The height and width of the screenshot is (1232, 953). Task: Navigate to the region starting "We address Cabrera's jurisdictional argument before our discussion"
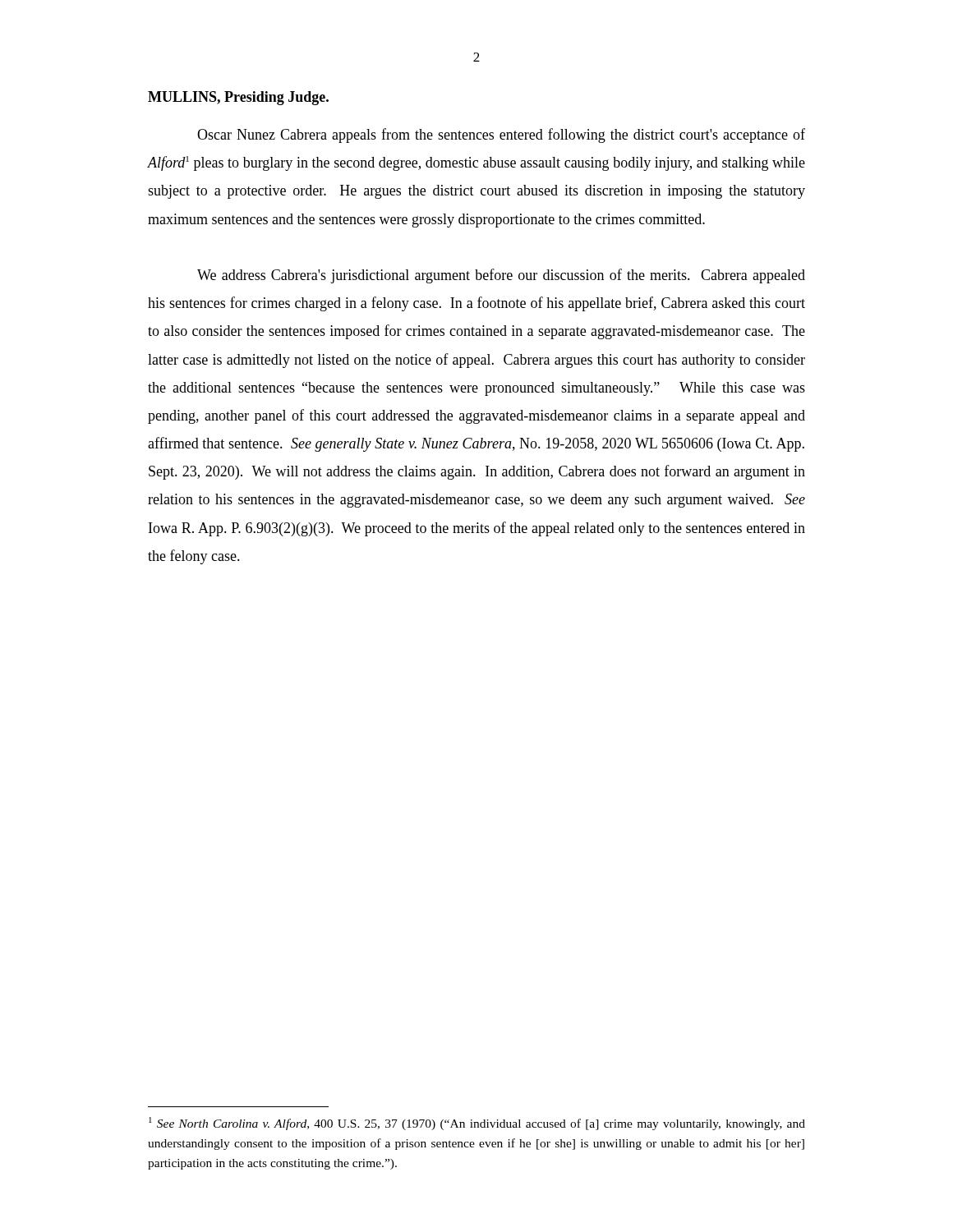476,415
